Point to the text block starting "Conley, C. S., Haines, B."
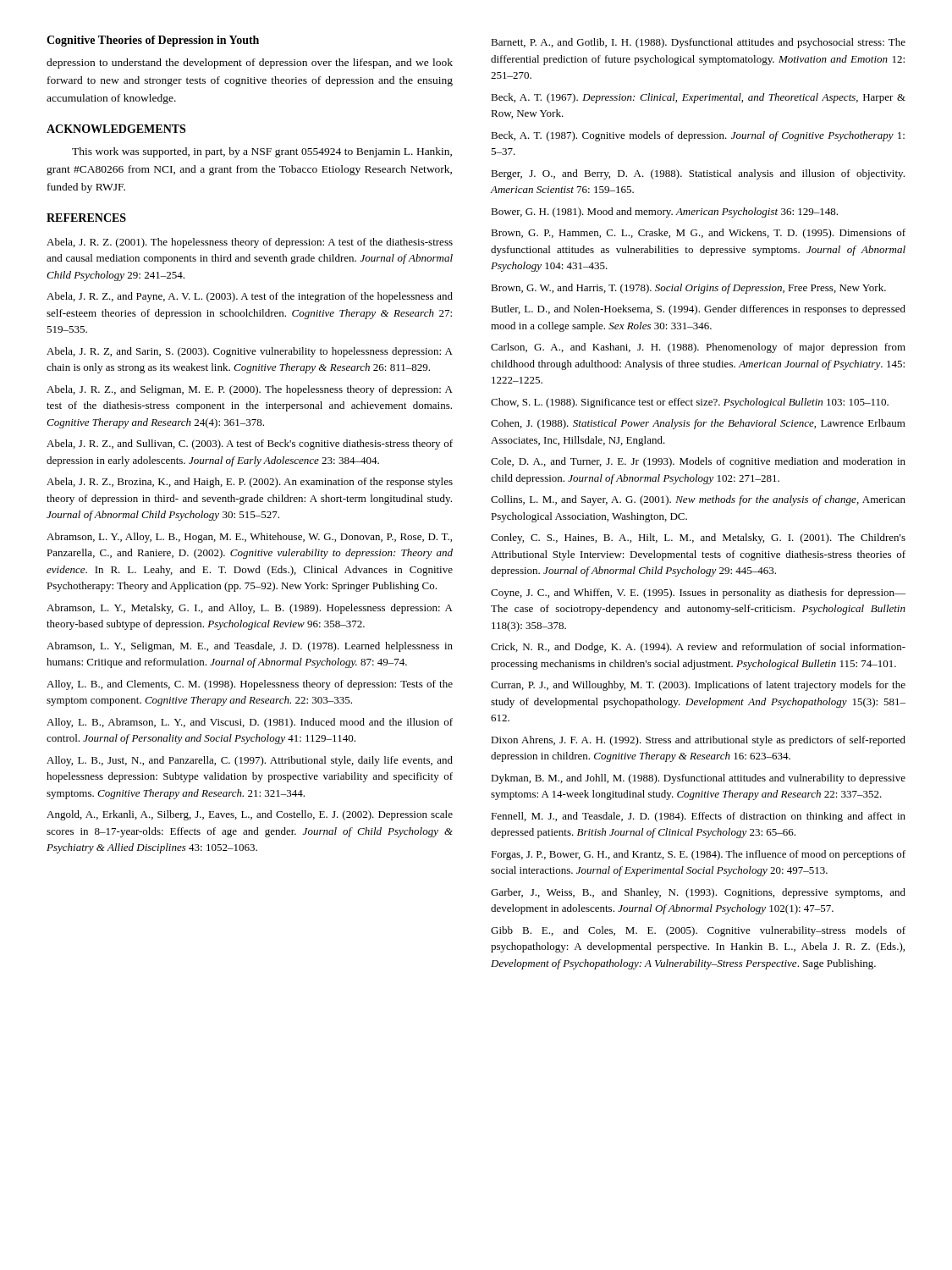 click(698, 554)
